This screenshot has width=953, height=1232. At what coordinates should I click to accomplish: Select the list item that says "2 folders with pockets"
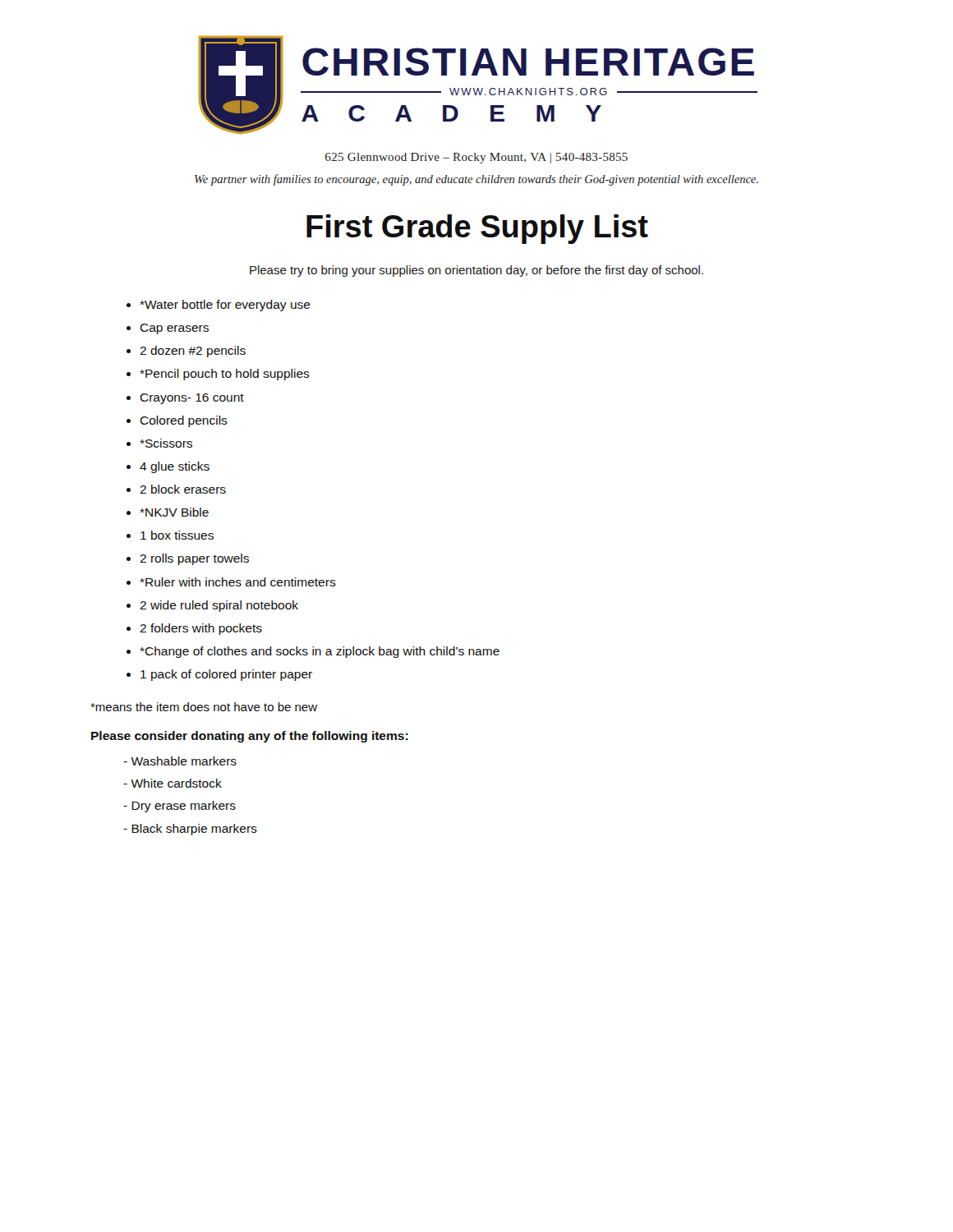click(201, 628)
